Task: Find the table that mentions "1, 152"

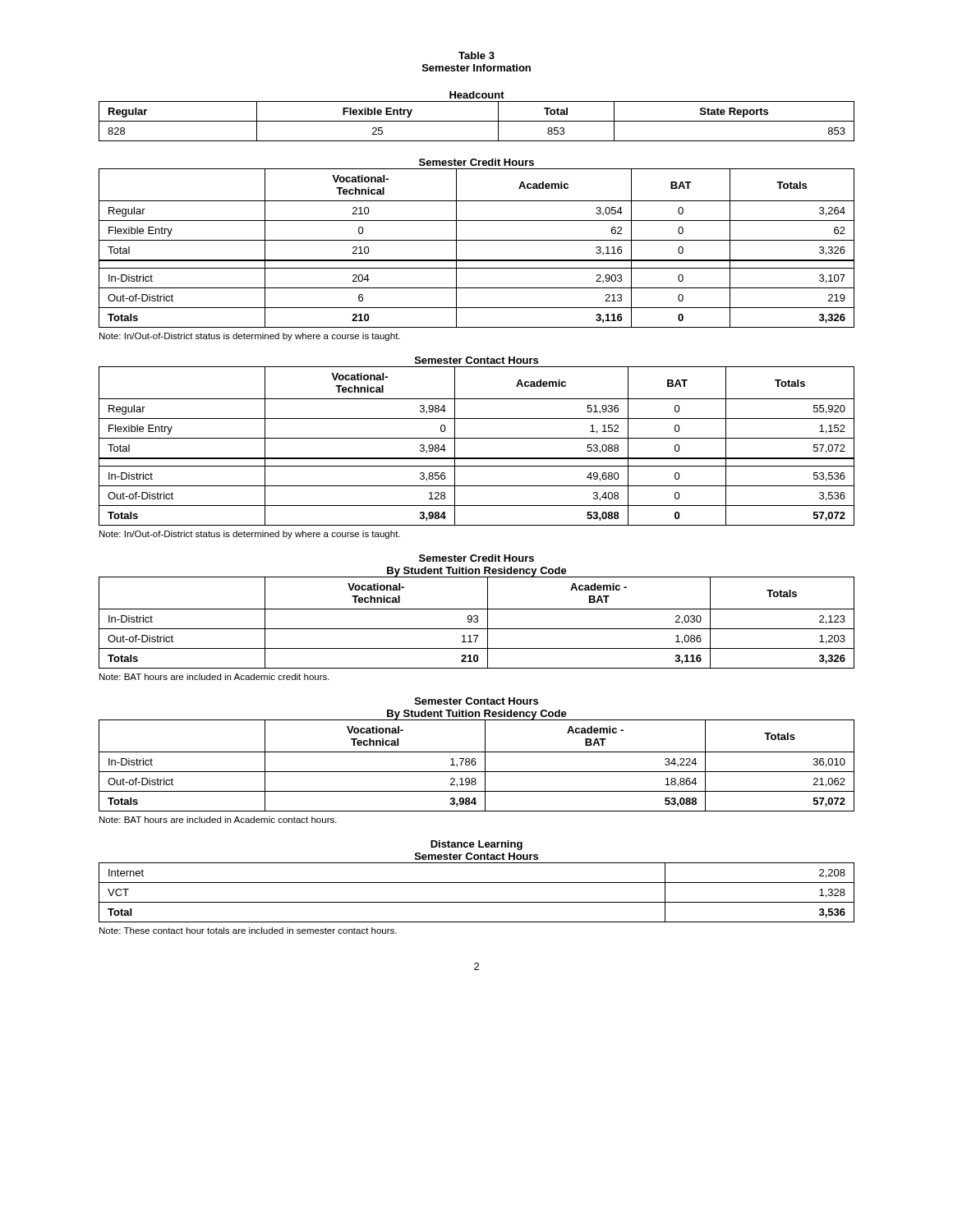Action: pyautogui.click(x=476, y=446)
